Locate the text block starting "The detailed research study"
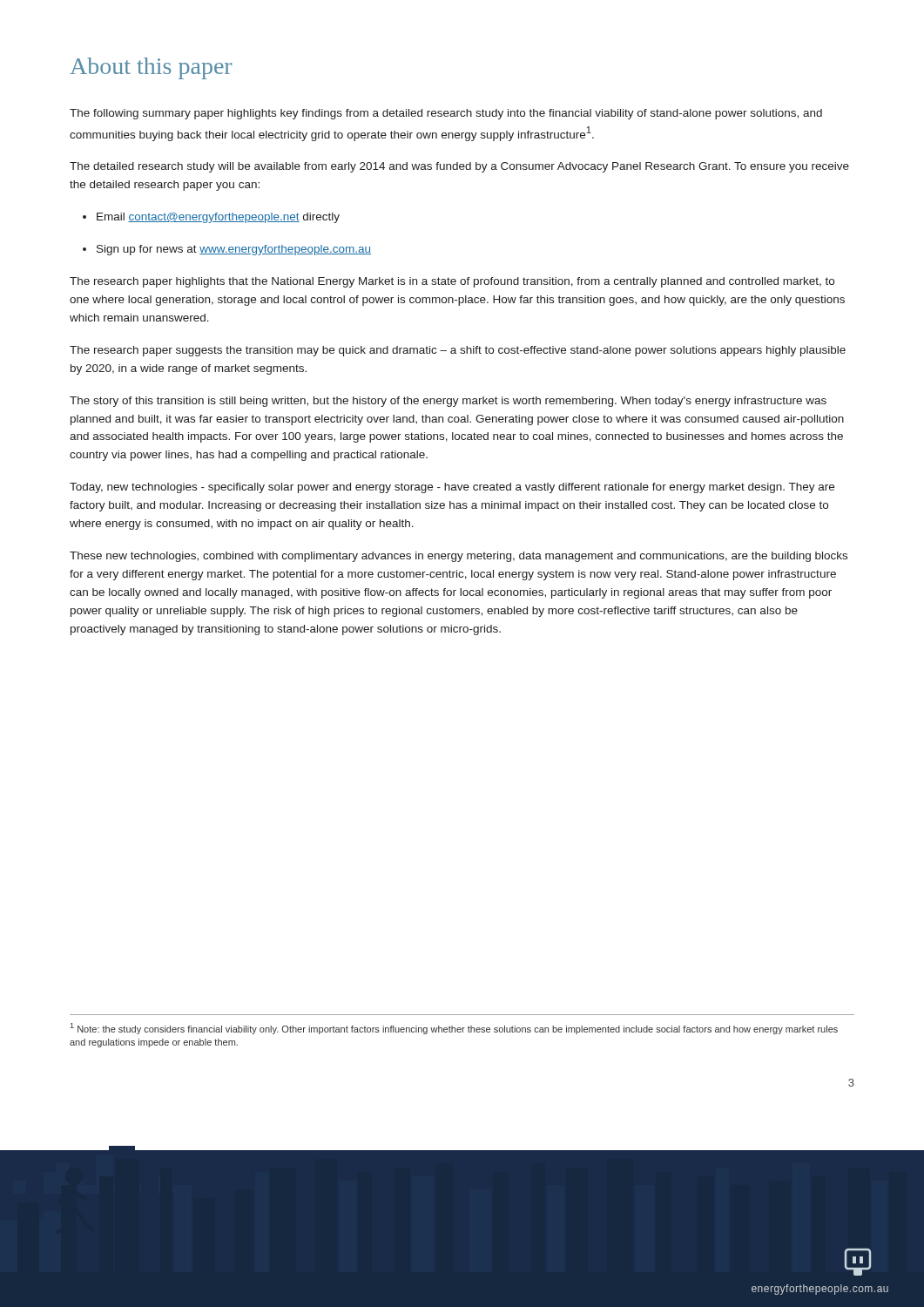 click(x=462, y=176)
